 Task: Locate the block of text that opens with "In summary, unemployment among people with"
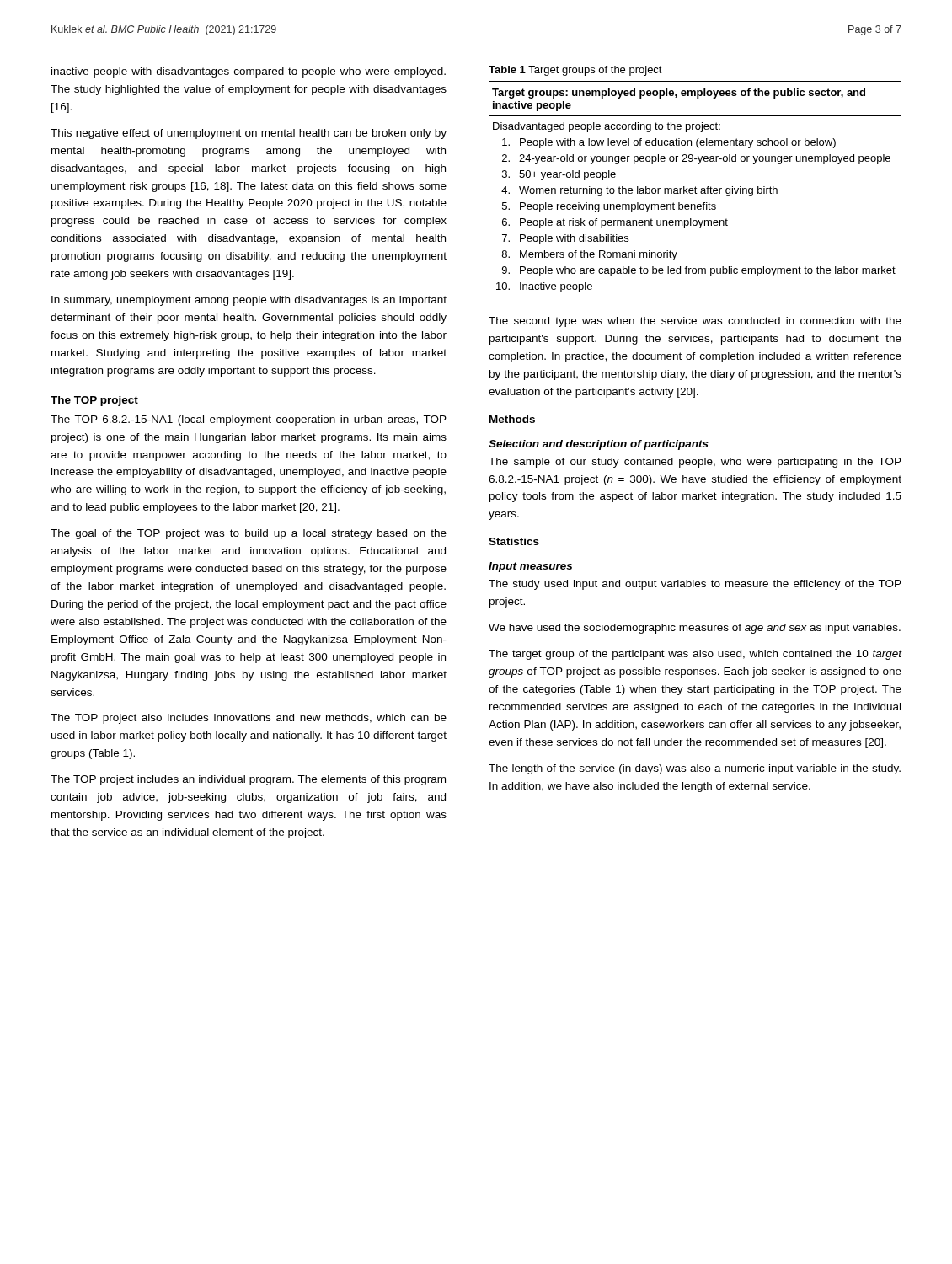point(249,335)
